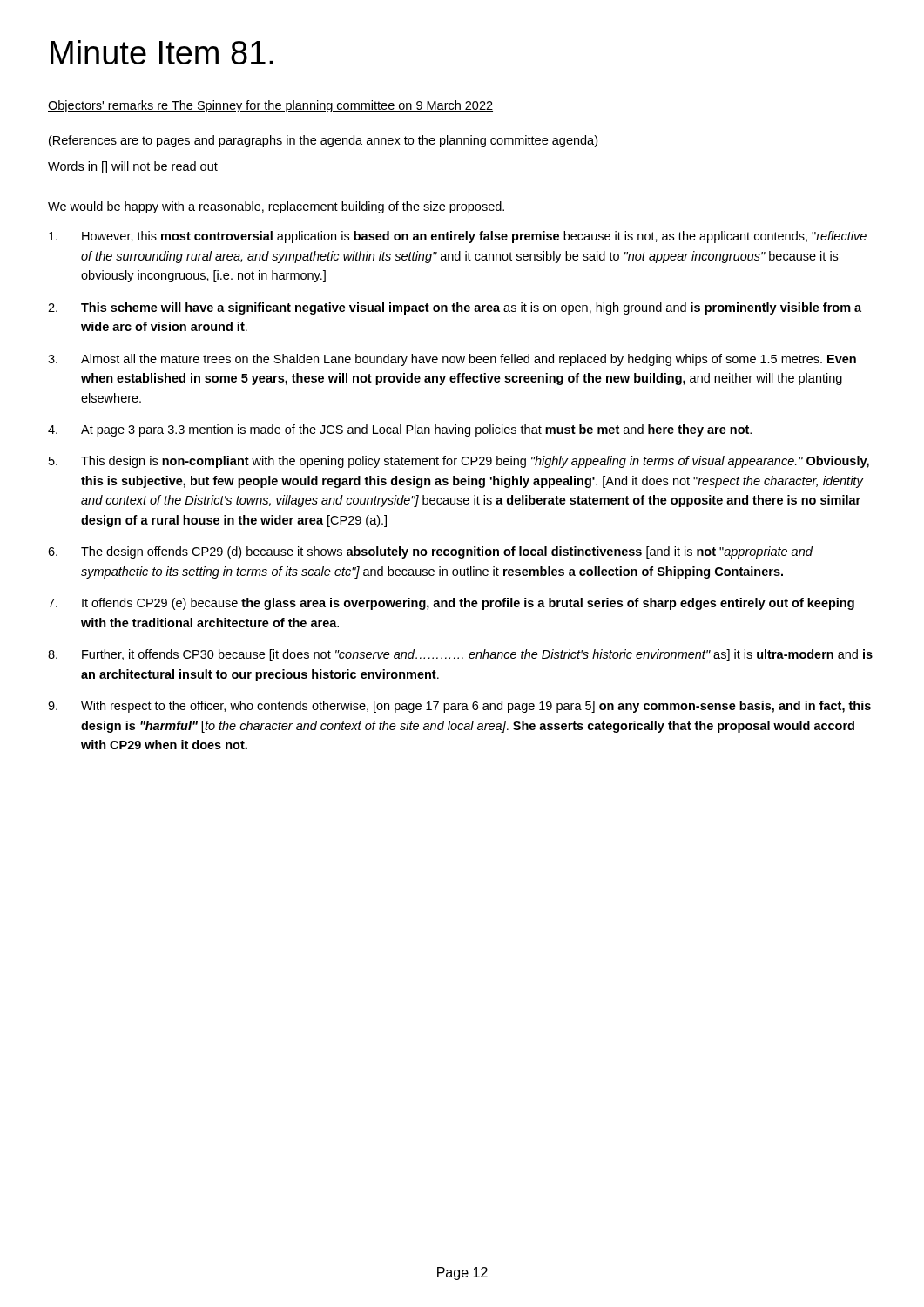Click on the list item with the text "9. With respect to"

point(462,726)
